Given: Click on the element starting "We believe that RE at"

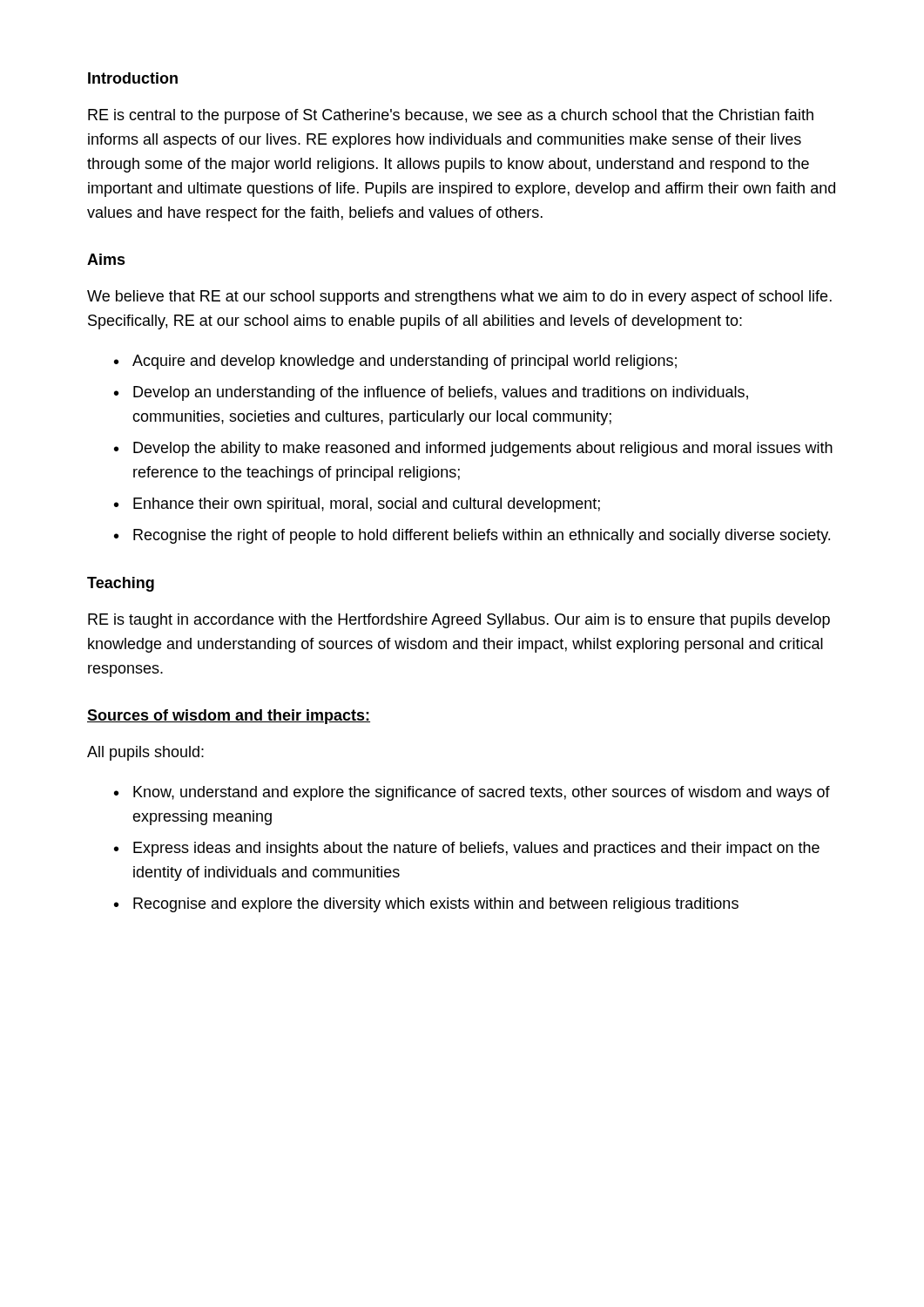Looking at the screenshot, I should click(460, 309).
